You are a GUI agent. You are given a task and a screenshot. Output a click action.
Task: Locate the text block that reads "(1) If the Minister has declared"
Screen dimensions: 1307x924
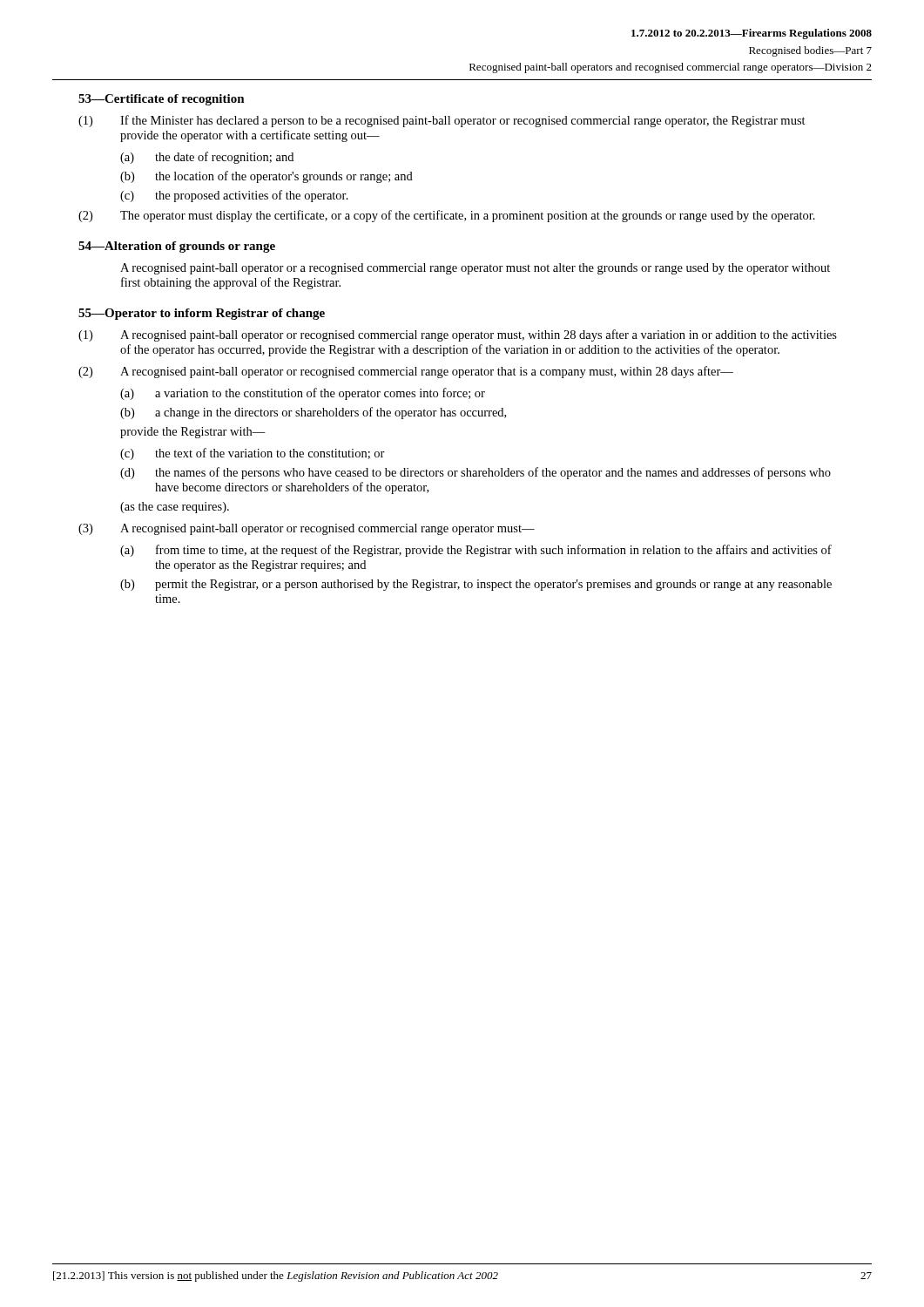tap(462, 128)
